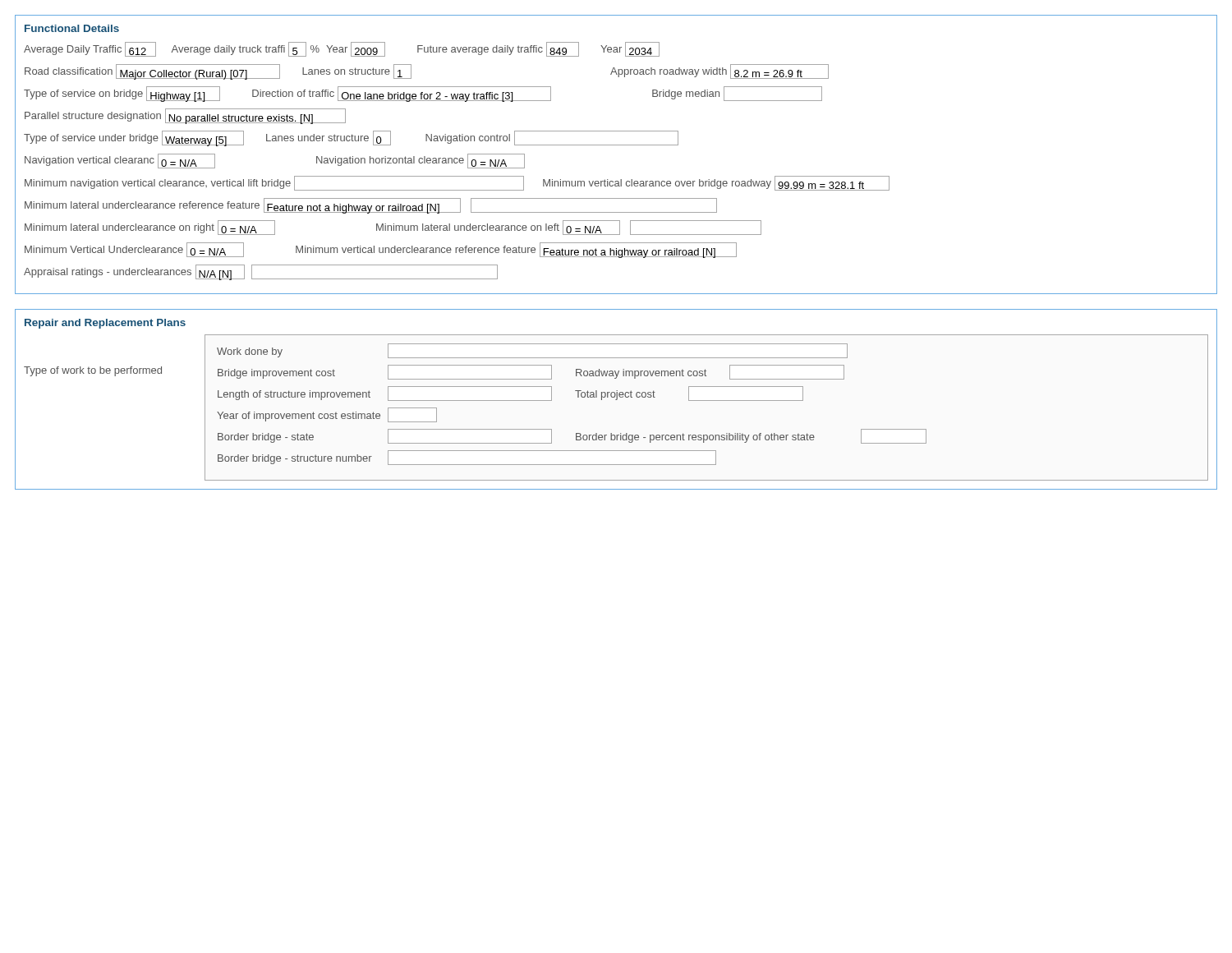
Task: Locate the text containing "Year of improvement cost estimate"
Action: [x=327, y=415]
